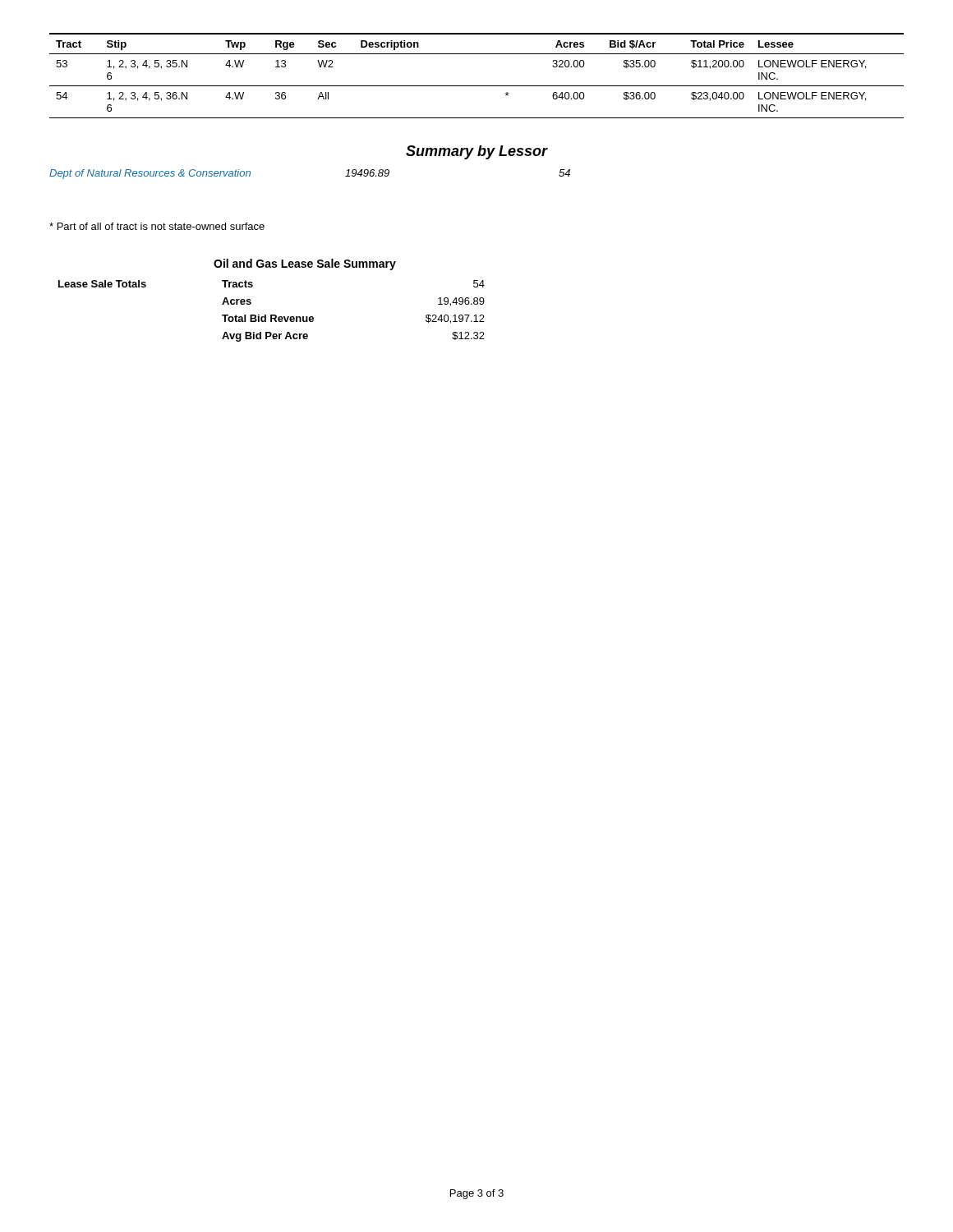Screen dimensions: 1232x953
Task: Find the table that mentions "Avg Bid Per Acre"
Action: [x=476, y=310]
